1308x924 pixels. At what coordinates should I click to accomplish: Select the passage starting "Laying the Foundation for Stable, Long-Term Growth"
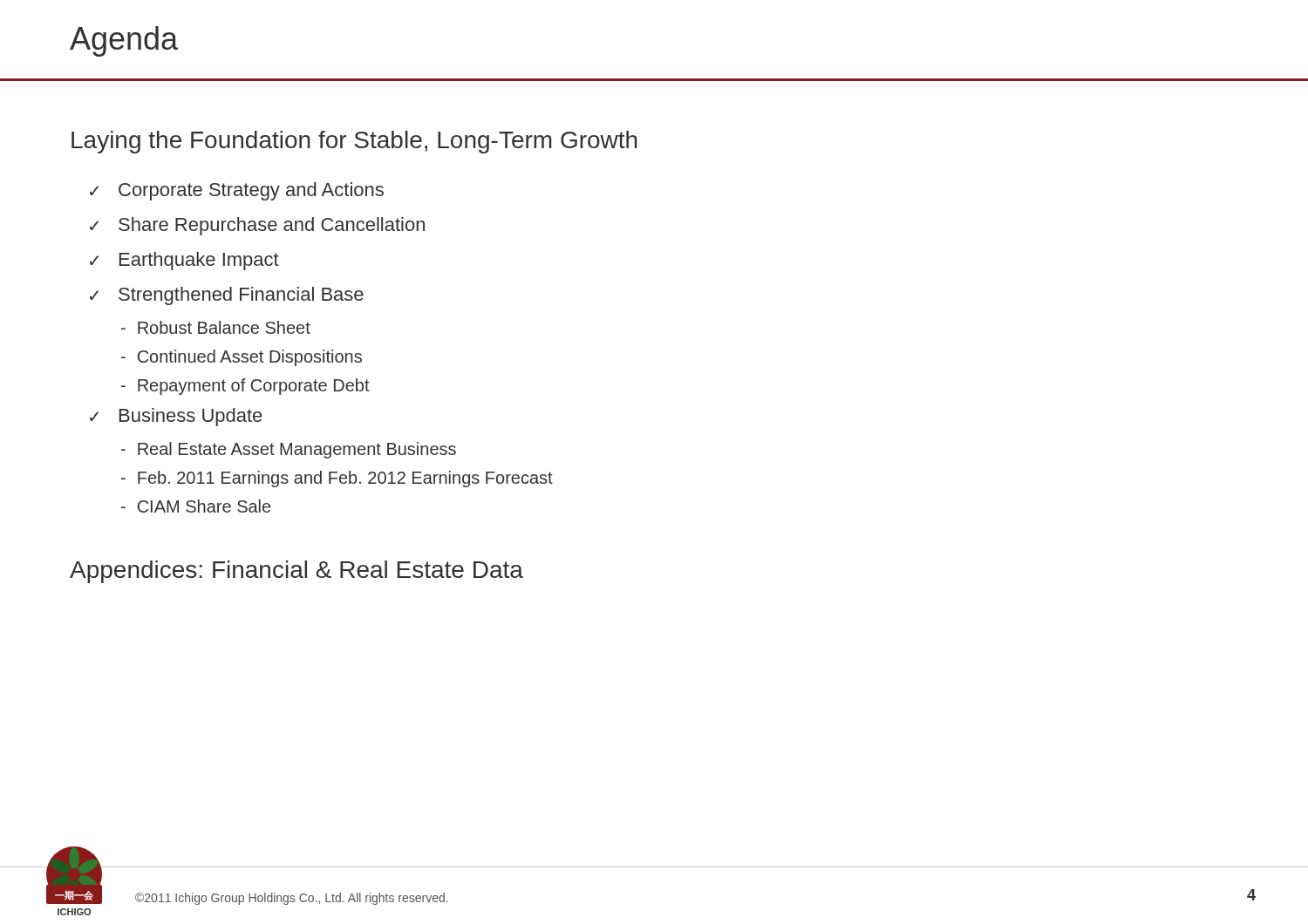pos(354,140)
